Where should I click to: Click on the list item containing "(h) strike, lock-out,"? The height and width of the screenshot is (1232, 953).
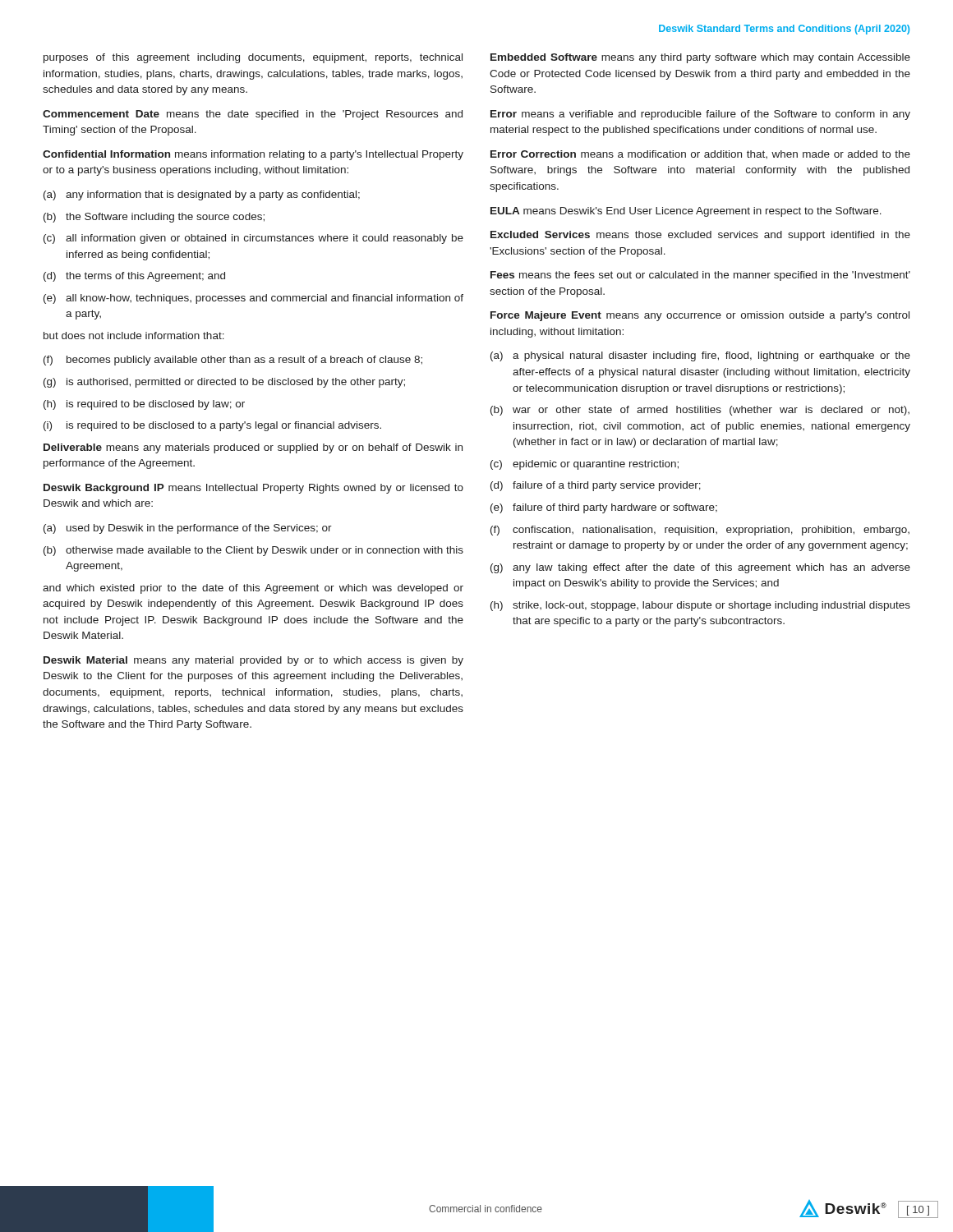tap(700, 613)
